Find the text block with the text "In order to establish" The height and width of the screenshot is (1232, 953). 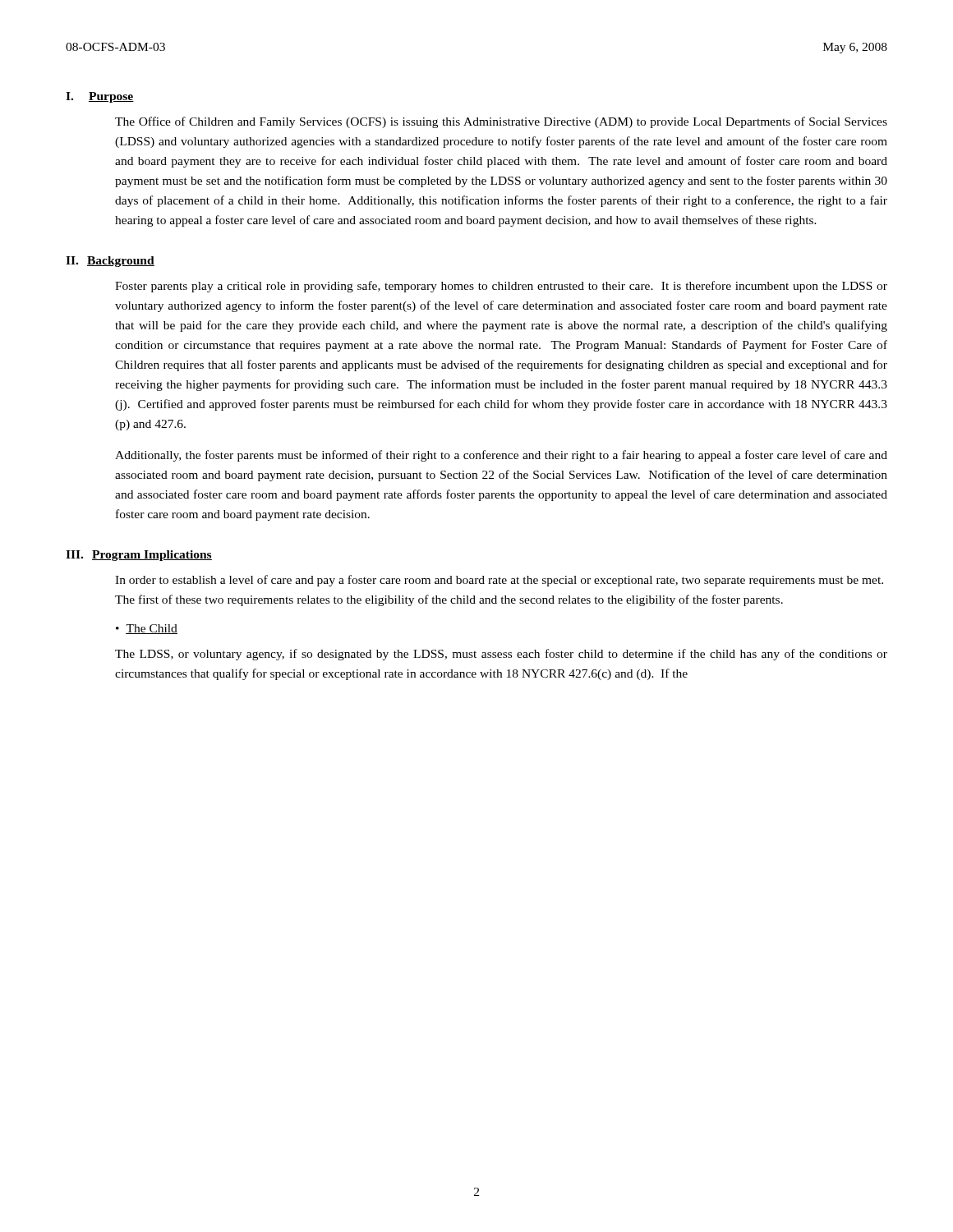coord(501,590)
